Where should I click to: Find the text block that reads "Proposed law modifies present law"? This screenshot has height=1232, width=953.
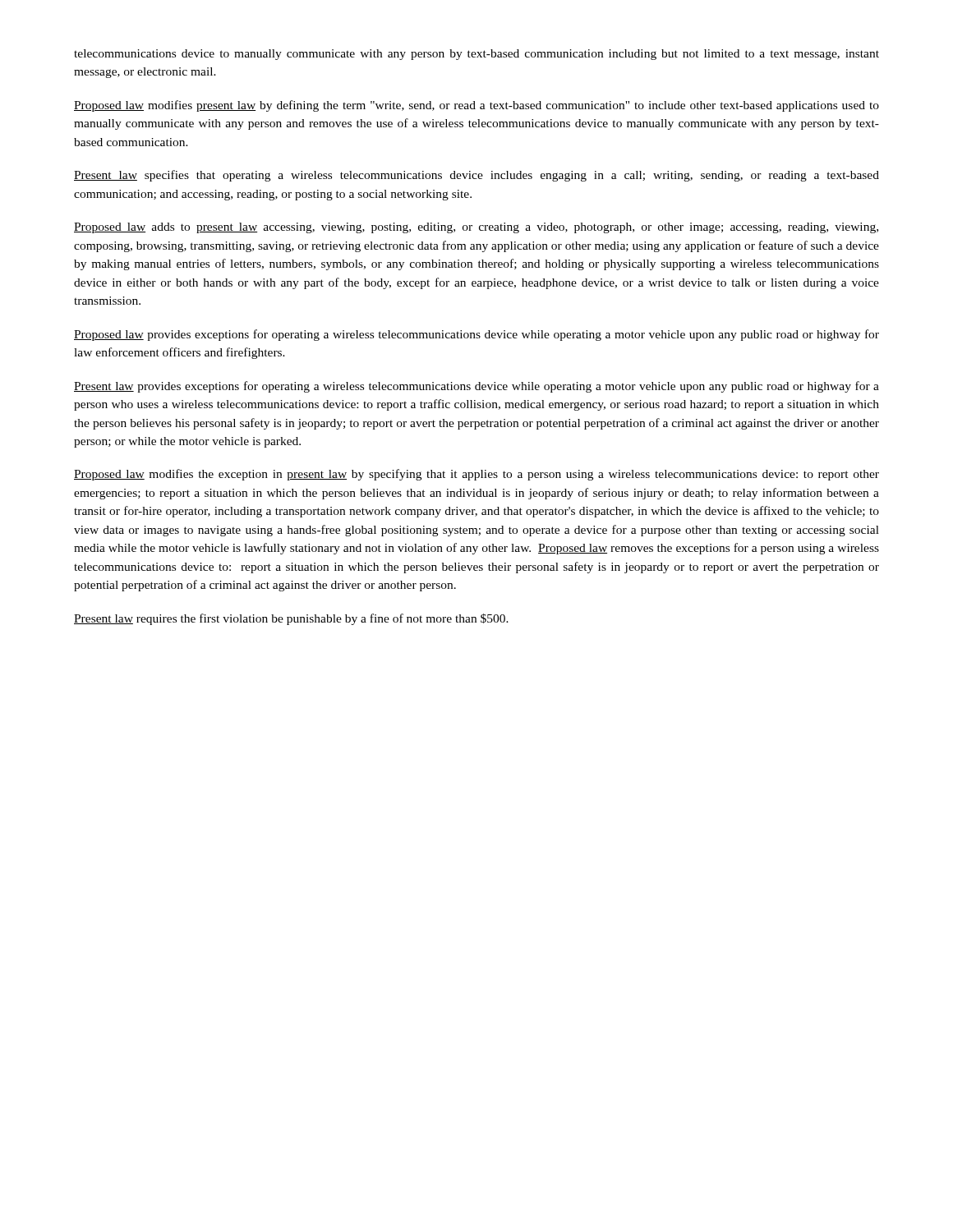click(476, 123)
